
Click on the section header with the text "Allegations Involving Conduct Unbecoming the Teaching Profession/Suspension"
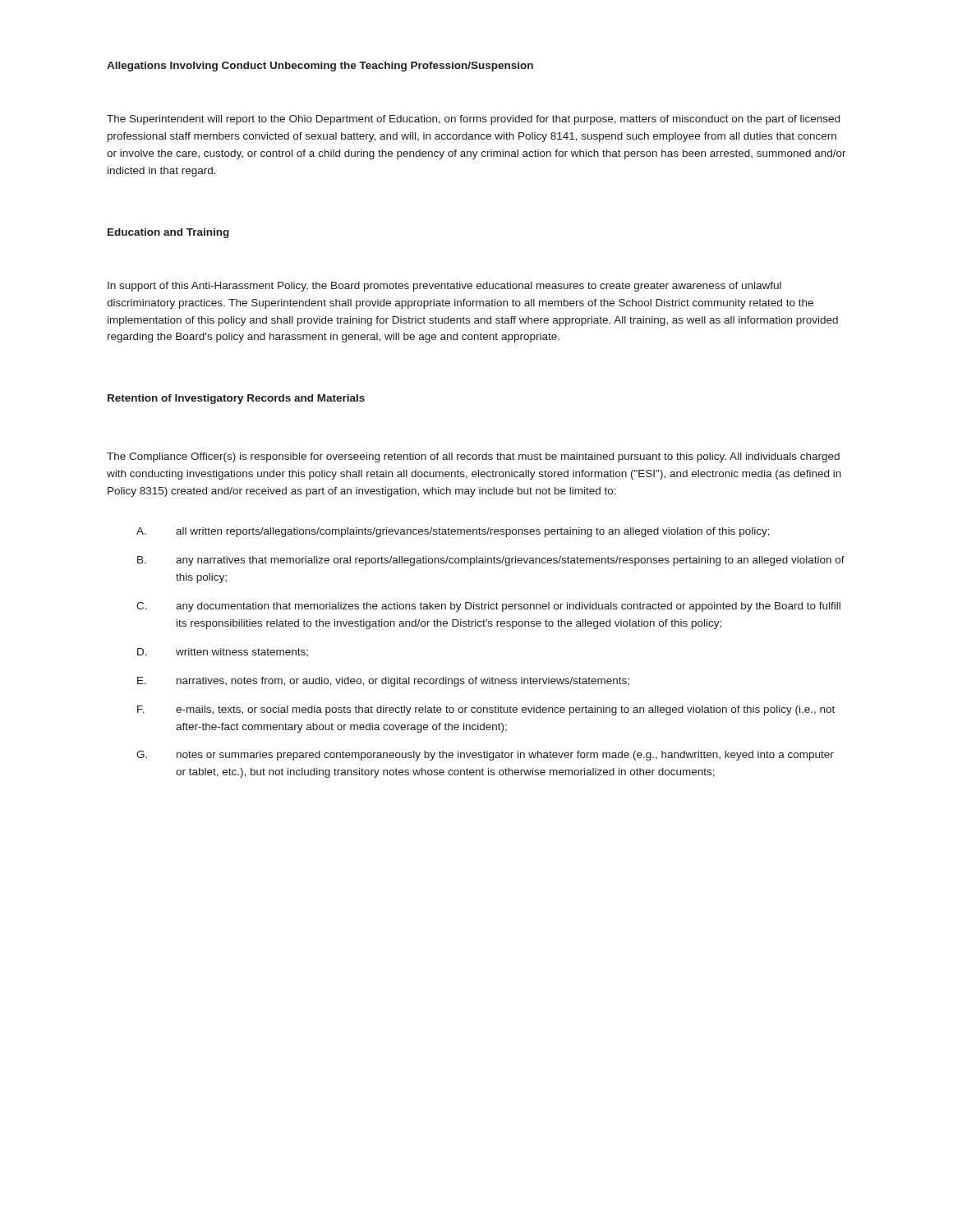pos(320,65)
